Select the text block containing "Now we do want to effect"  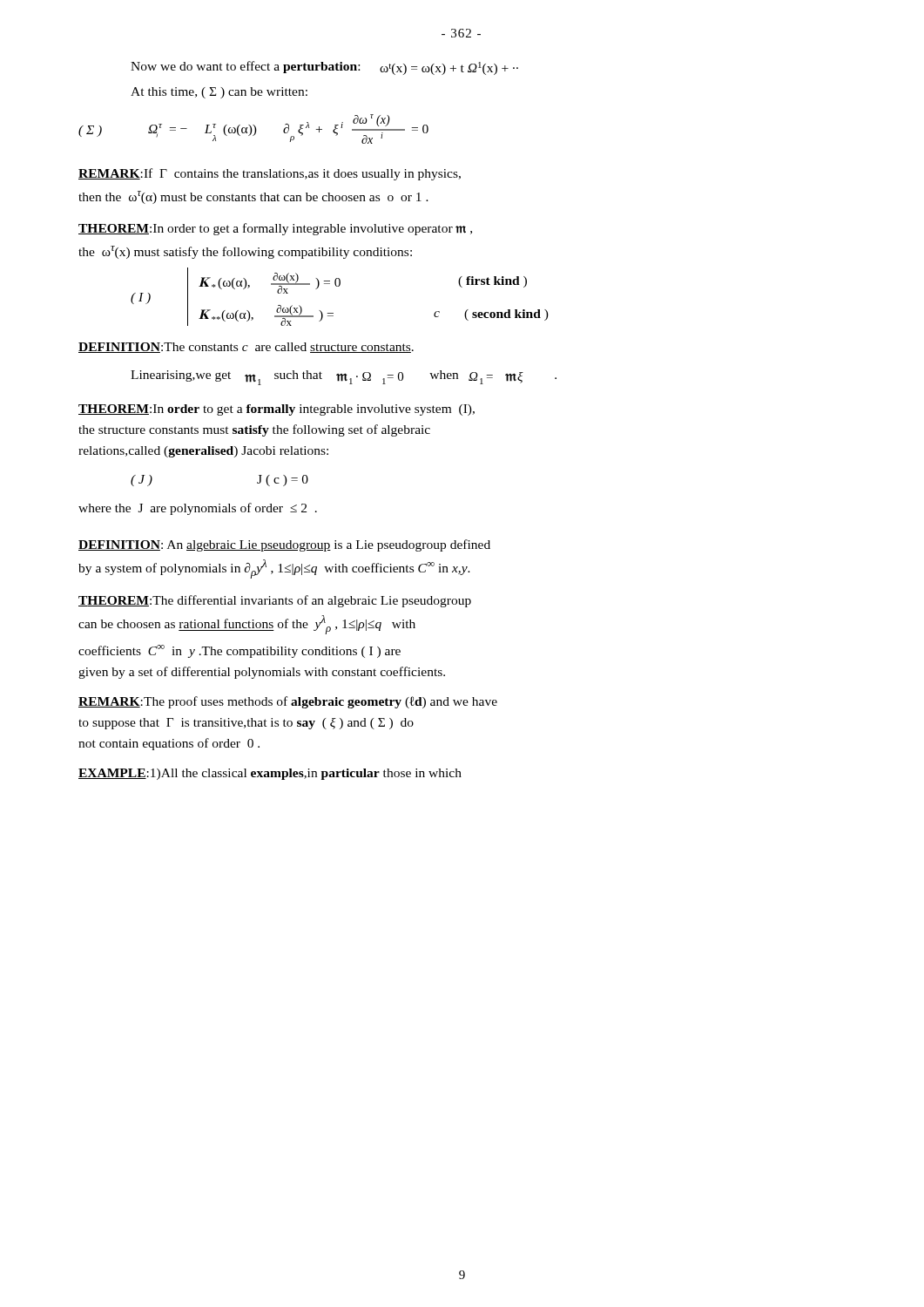click(x=462, y=78)
